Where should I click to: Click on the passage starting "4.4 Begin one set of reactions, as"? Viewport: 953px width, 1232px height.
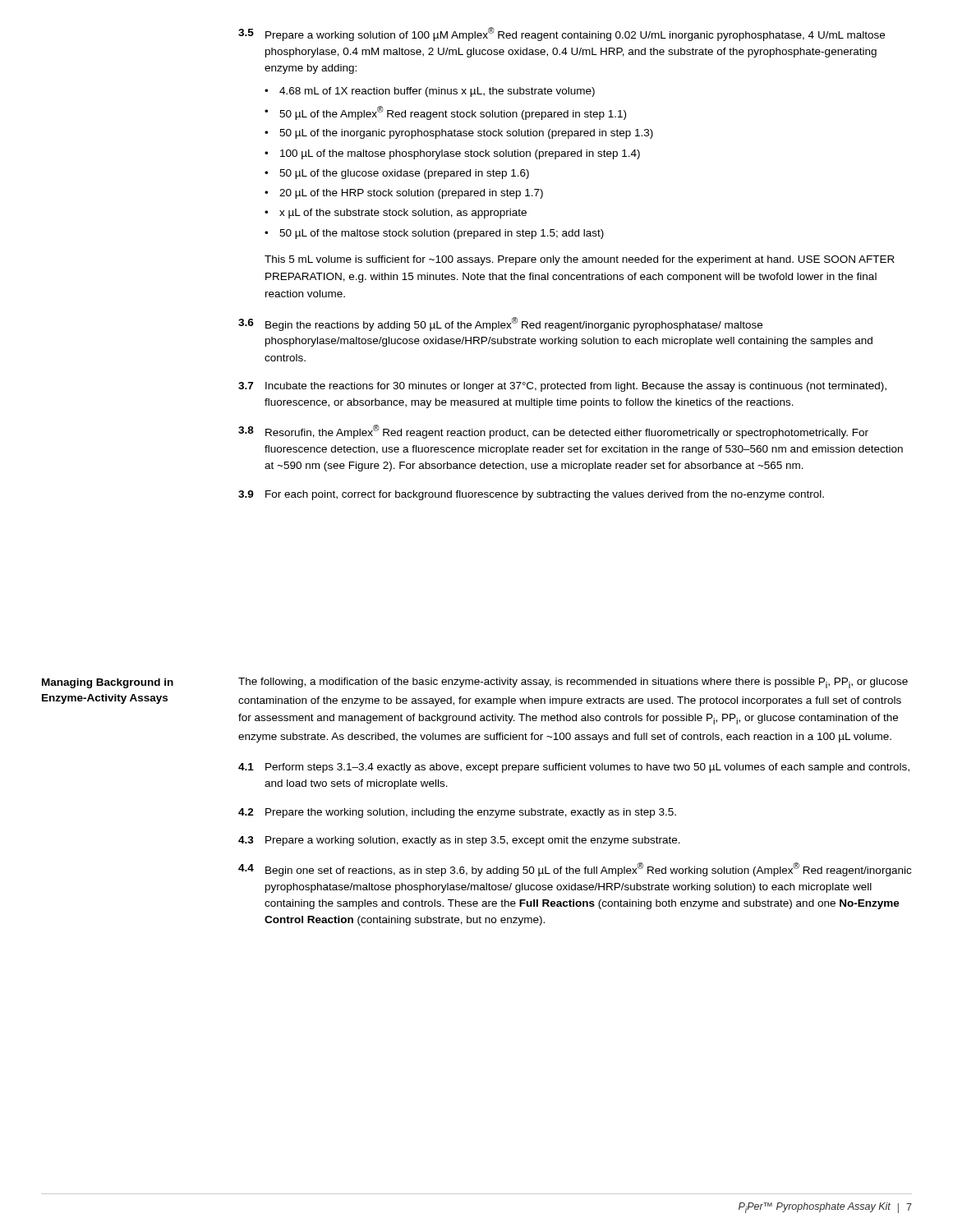tap(575, 894)
